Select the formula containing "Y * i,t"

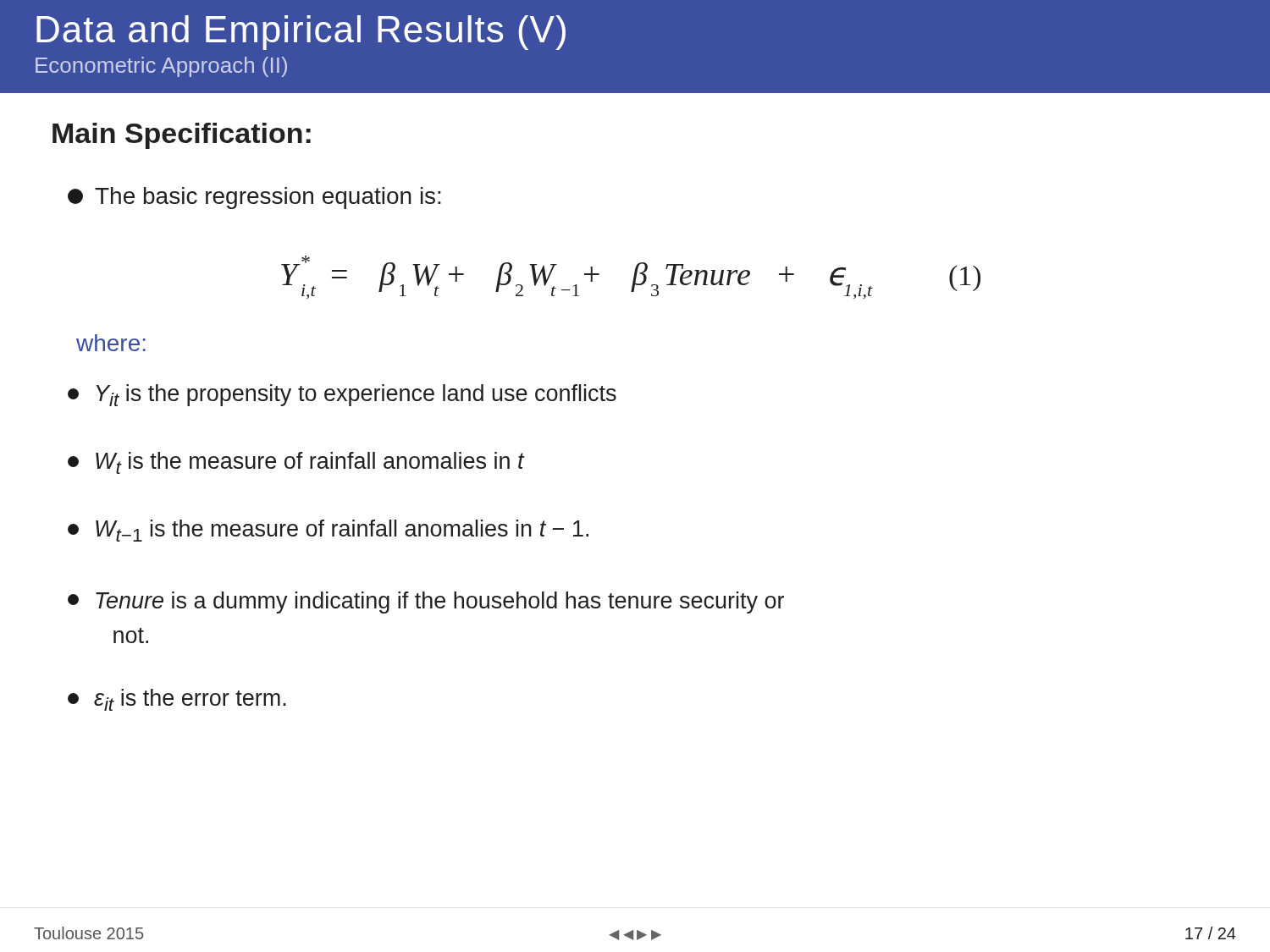(635, 271)
